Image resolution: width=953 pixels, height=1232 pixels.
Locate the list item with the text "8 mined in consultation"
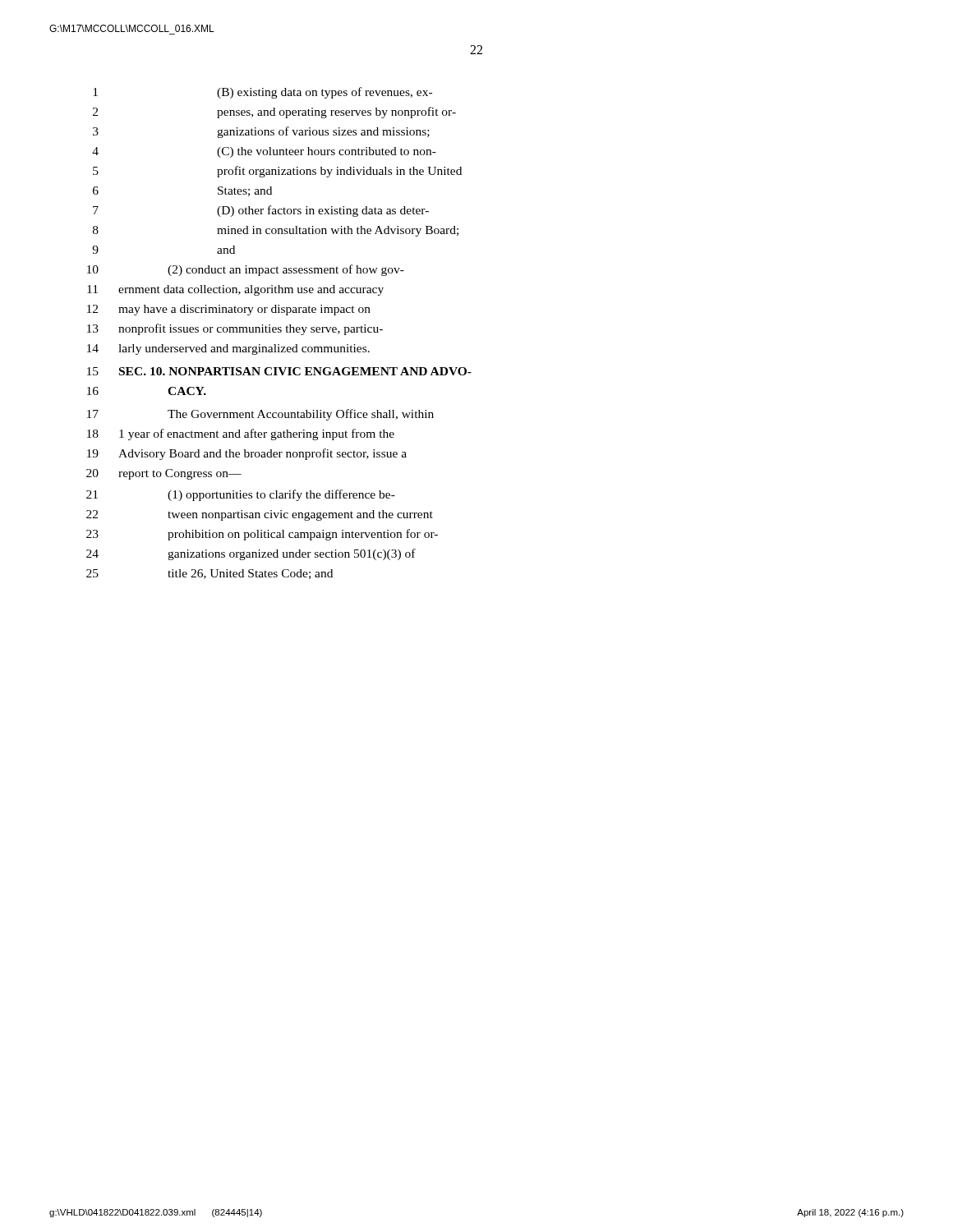pyautogui.click(x=276, y=231)
